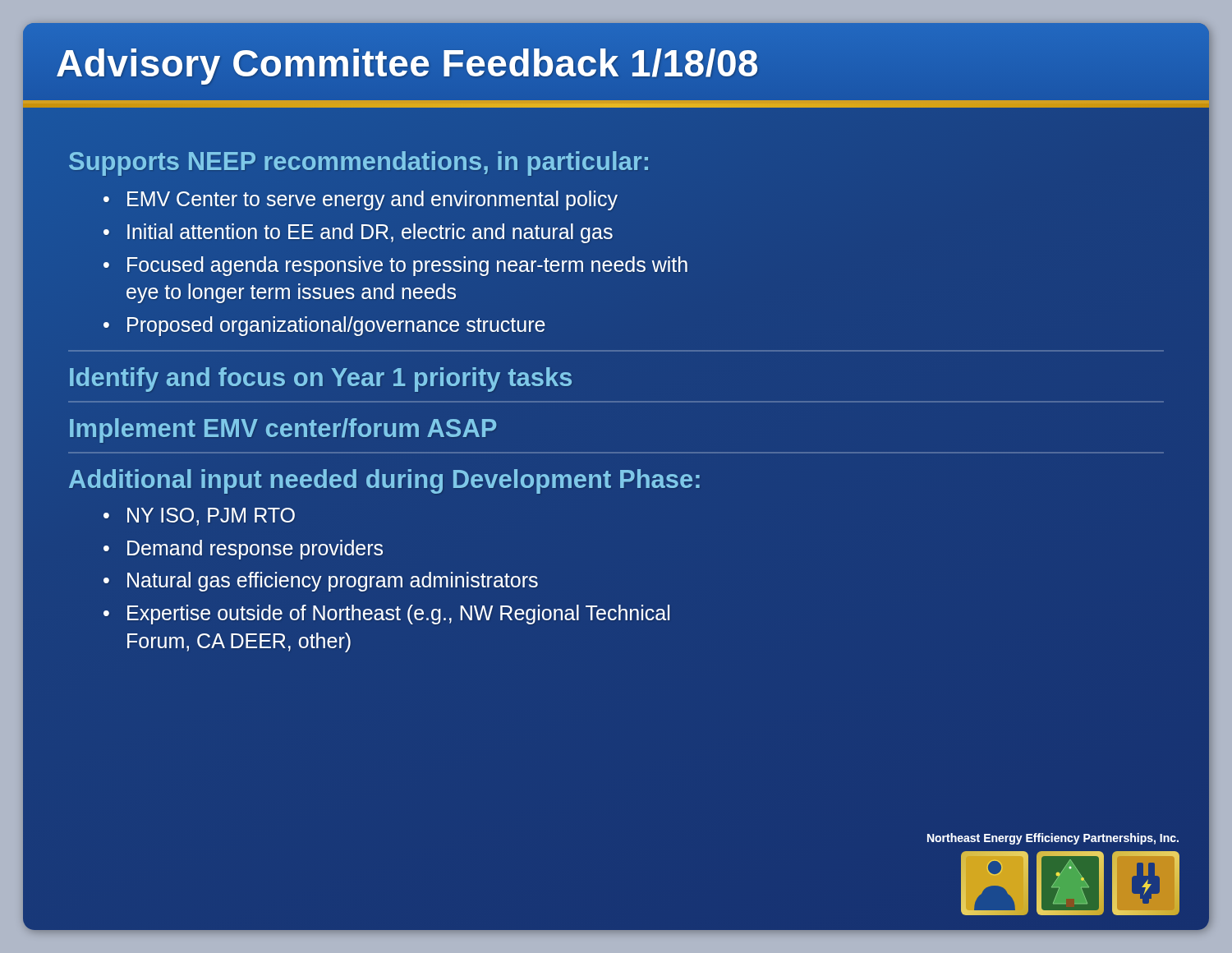Image resolution: width=1232 pixels, height=953 pixels.
Task: Click on the text starting "Demand response providers"
Action: pyautogui.click(x=255, y=548)
